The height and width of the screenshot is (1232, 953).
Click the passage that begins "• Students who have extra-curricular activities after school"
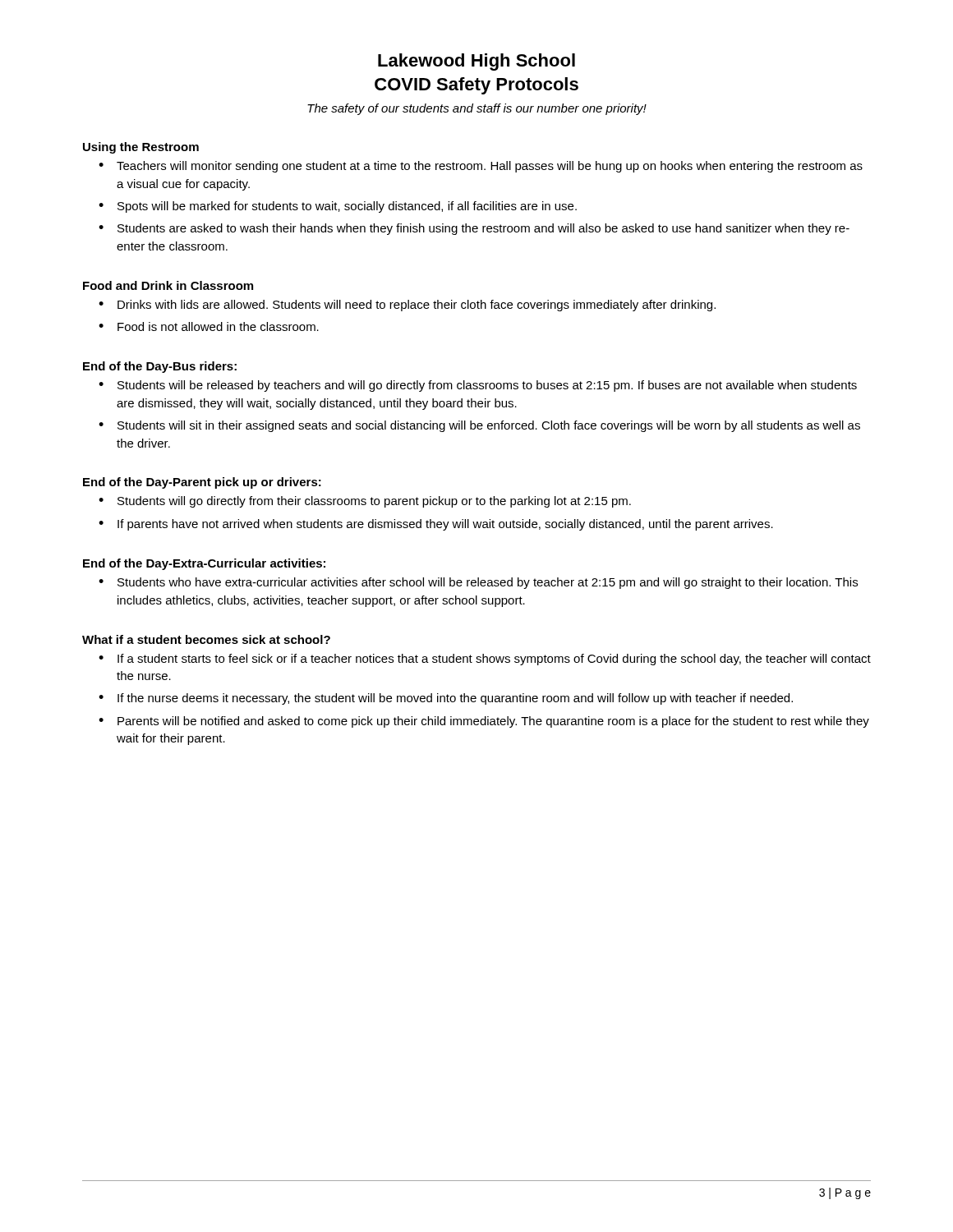[485, 591]
